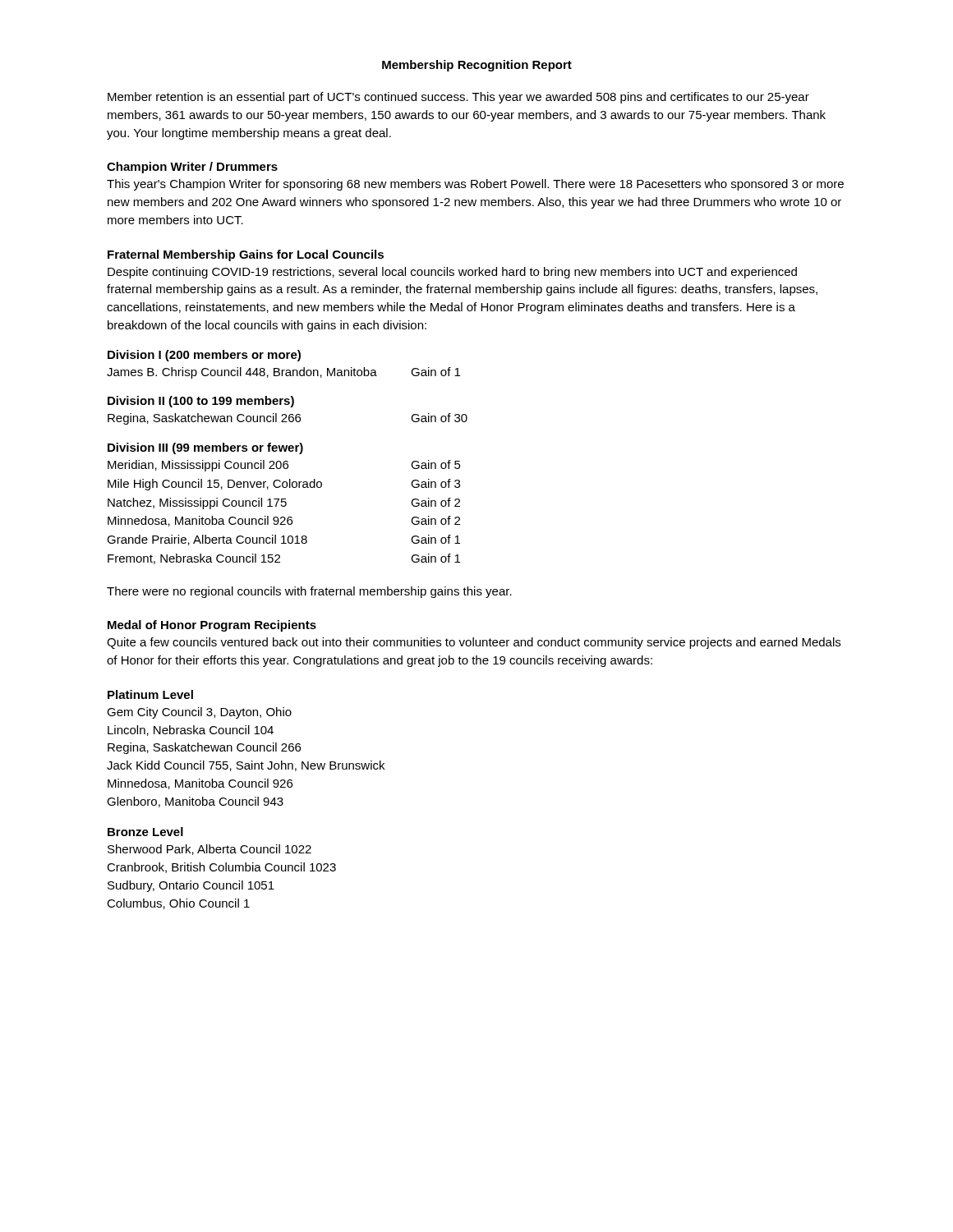Where does it say "Bronze Level"?
Image resolution: width=953 pixels, height=1232 pixels.
point(145,832)
